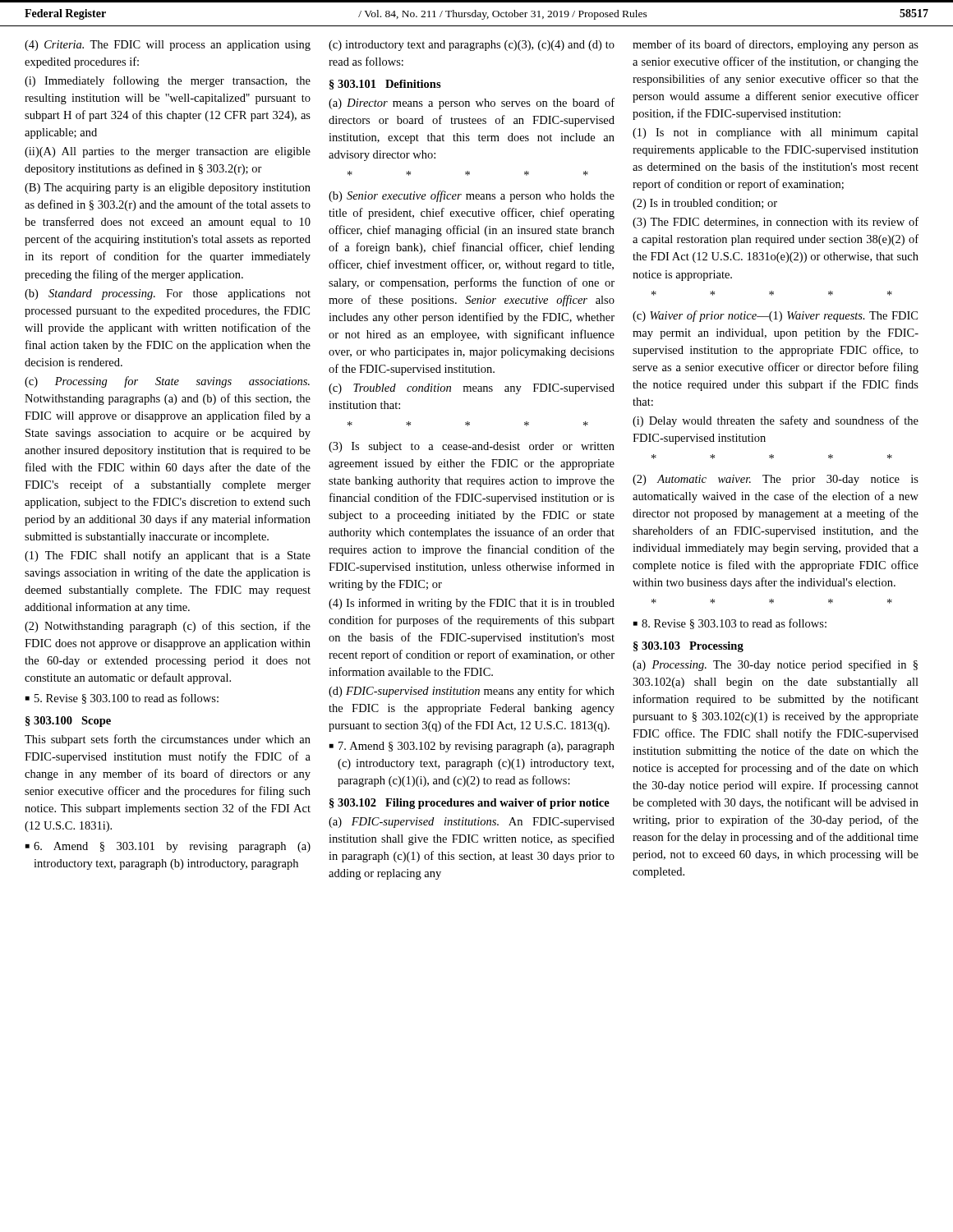Find the block starting "§ 303.100 Scope"
Screen dimensions: 1232x953
click(68, 720)
